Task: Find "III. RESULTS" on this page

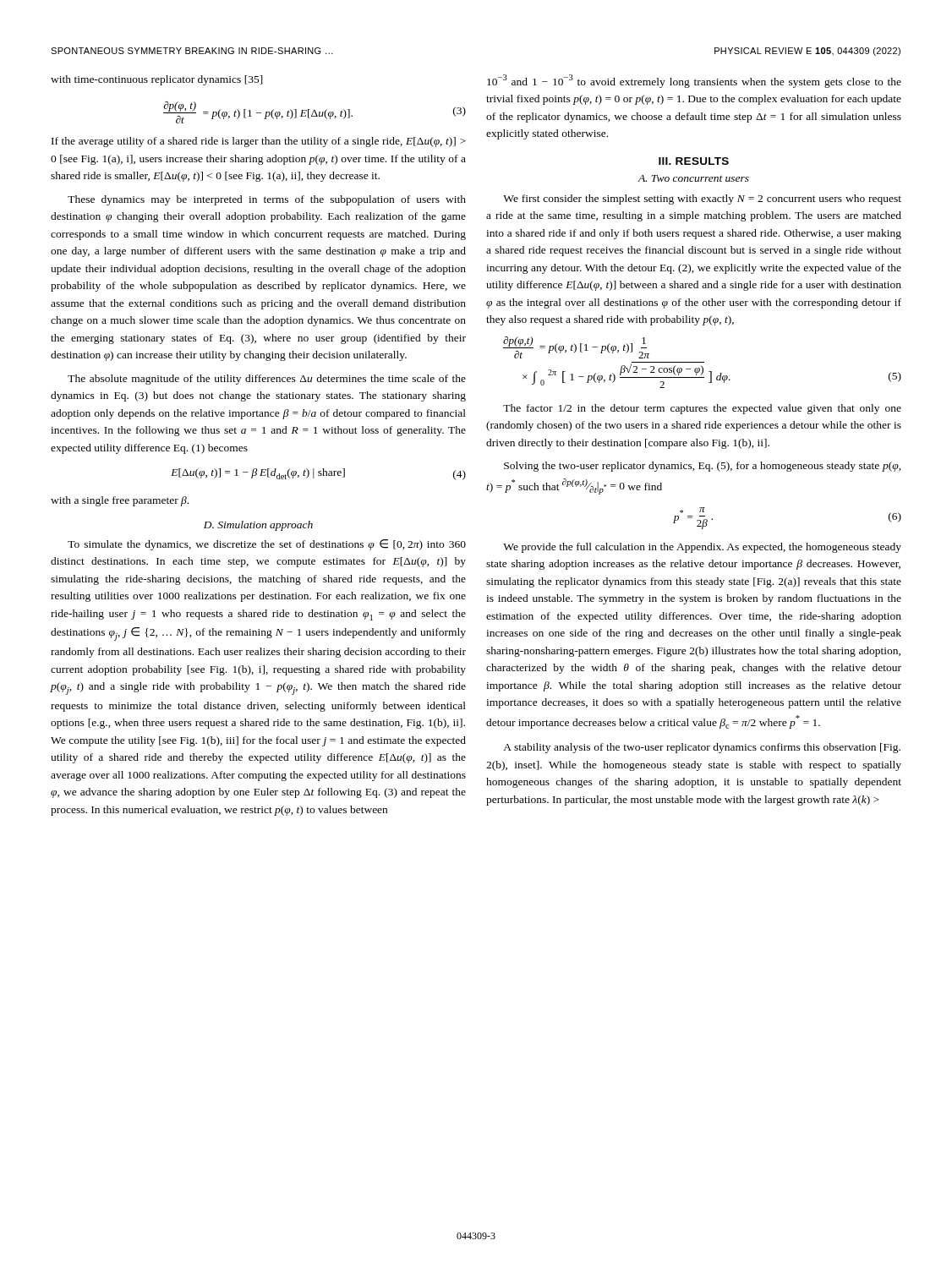Action: tap(694, 161)
